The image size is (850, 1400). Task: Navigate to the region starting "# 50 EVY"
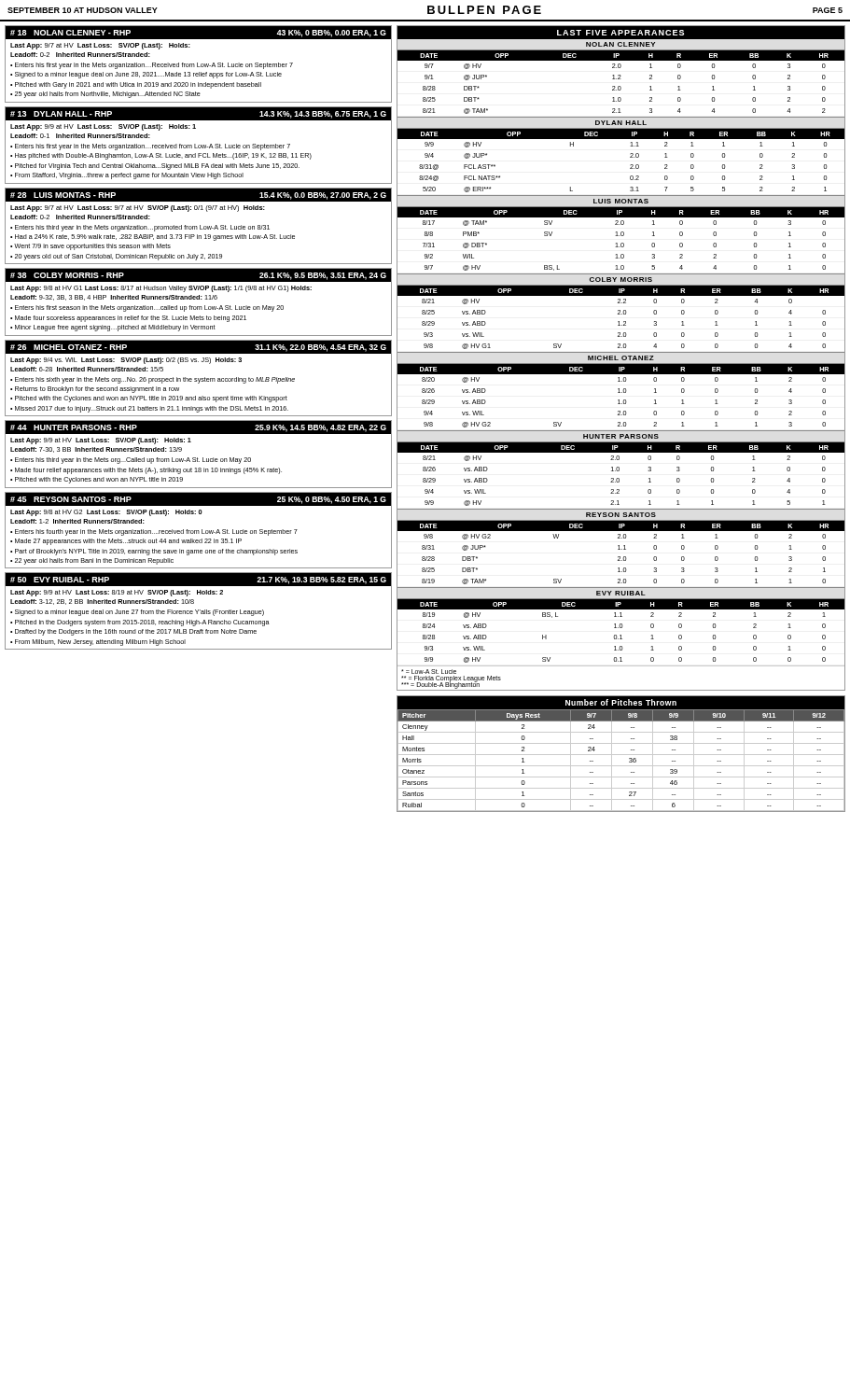click(198, 611)
